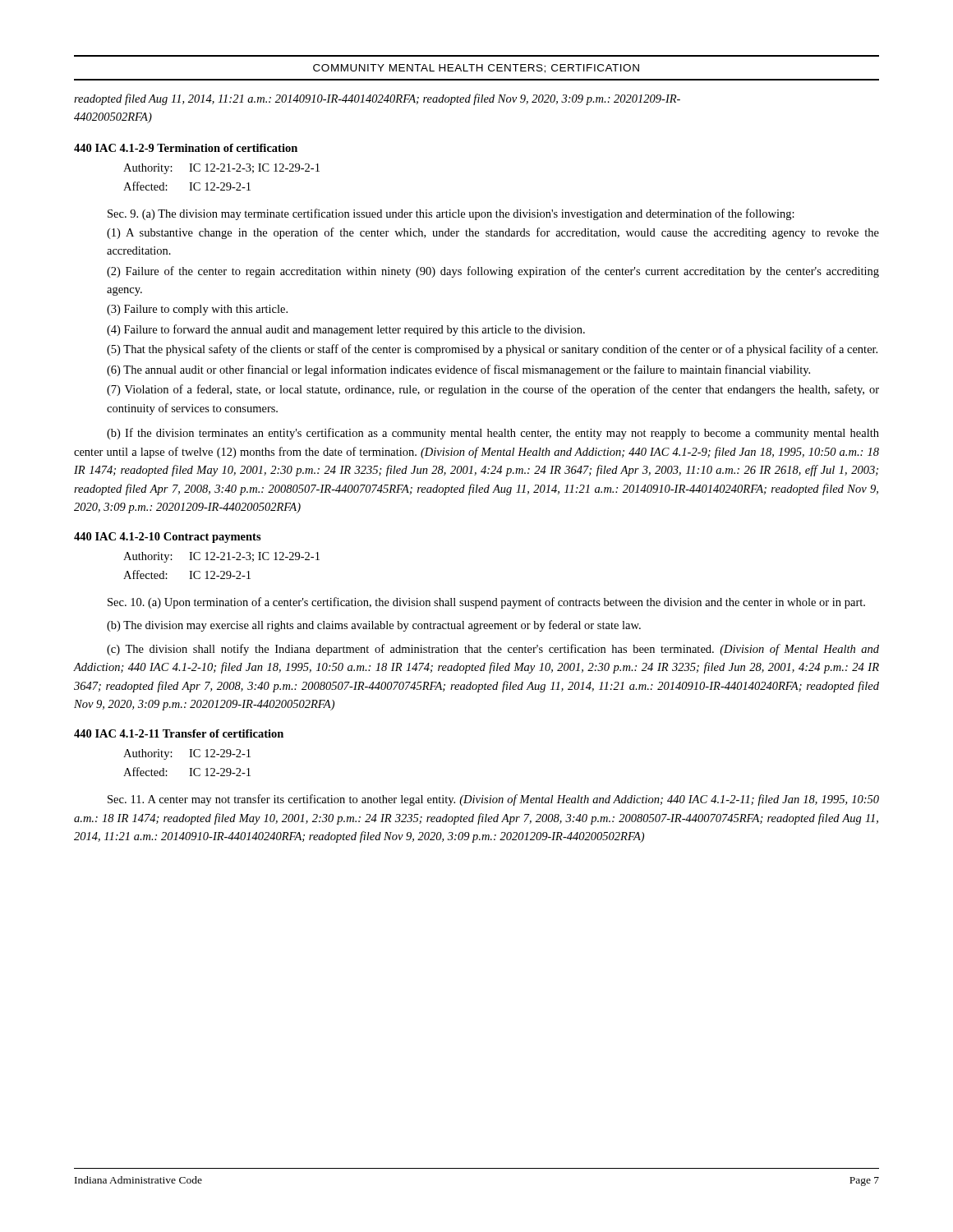Point to the block beginning "(7) Violation of a"
The width and height of the screenshot is (953, 1232).
click(493, 399)
